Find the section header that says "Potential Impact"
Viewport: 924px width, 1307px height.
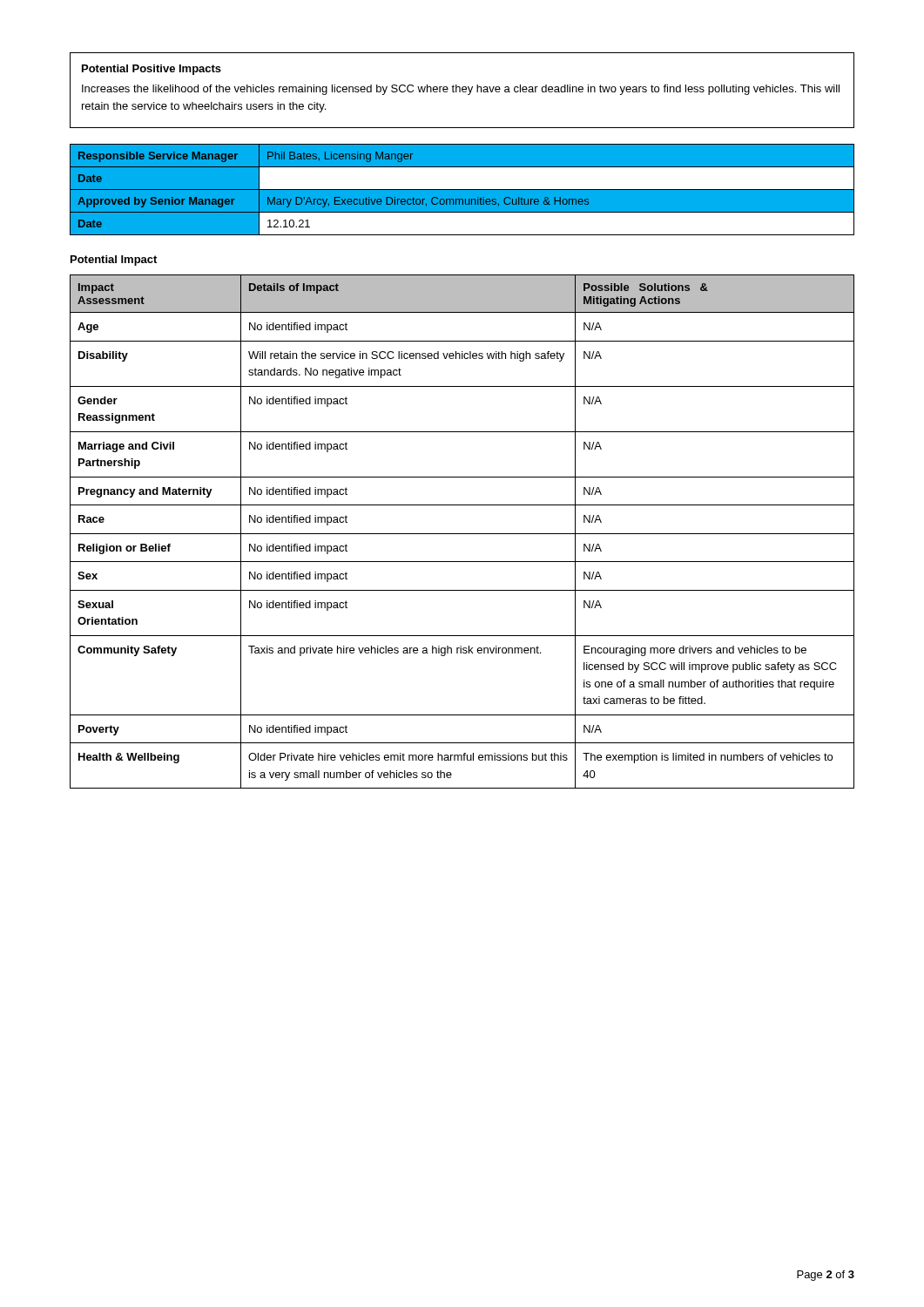[113, 259]
